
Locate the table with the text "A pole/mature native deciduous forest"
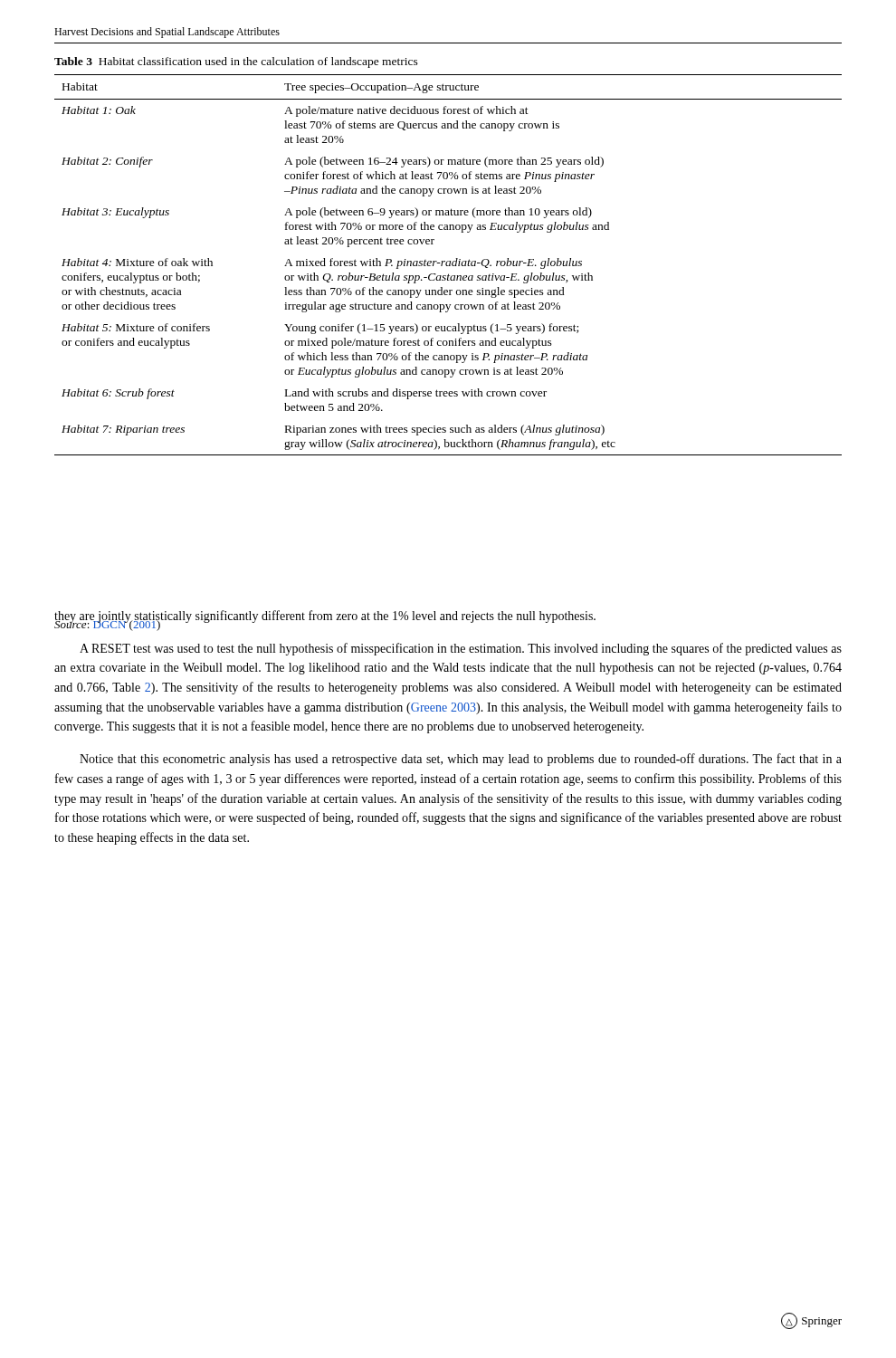pos(448,265)
